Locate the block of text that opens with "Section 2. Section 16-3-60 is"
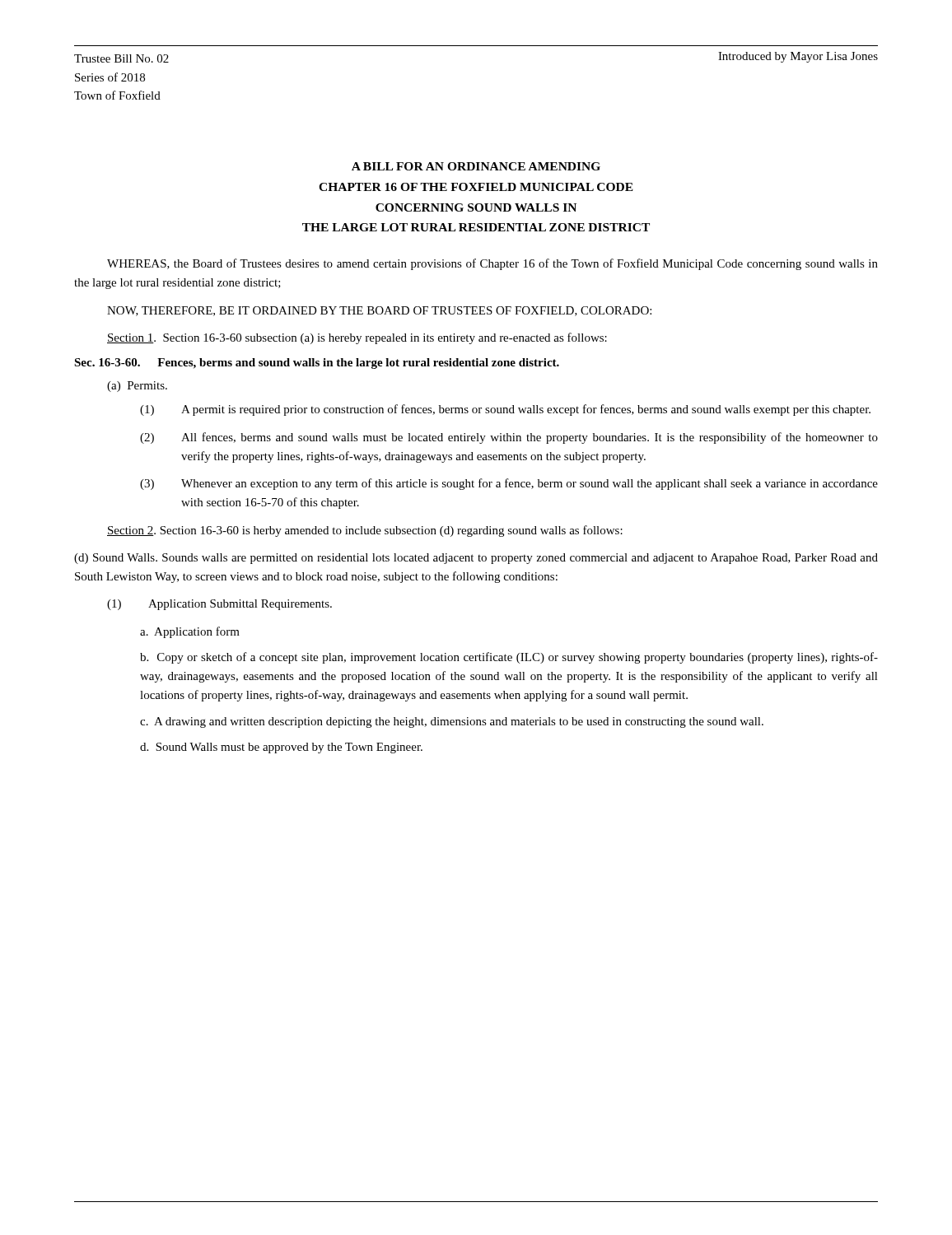This screenshot has height=1235, width=952. [x=365, y=530]
